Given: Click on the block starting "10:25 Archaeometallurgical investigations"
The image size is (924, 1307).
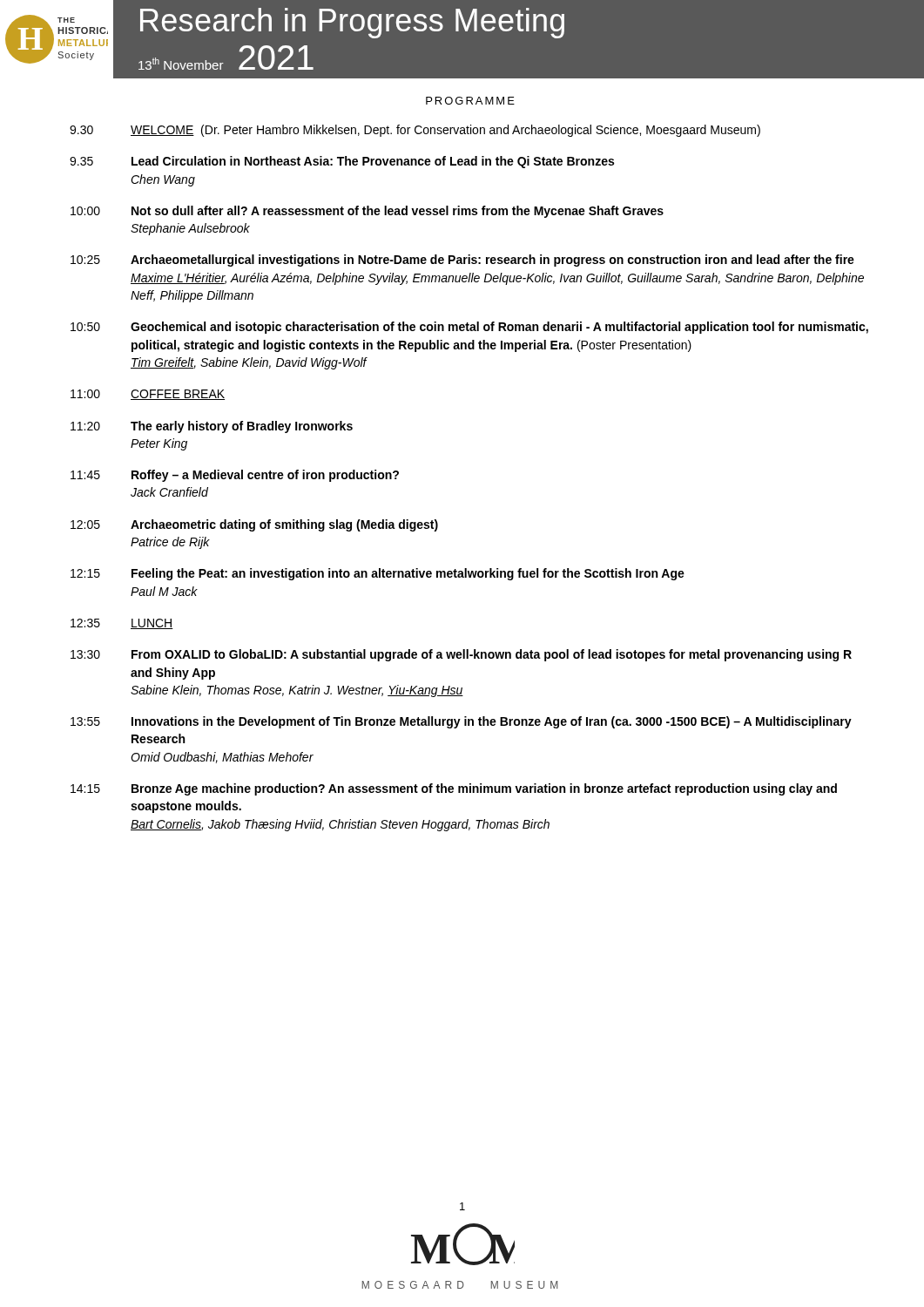Looking at the screenshot, I should [x=471, y=278].
